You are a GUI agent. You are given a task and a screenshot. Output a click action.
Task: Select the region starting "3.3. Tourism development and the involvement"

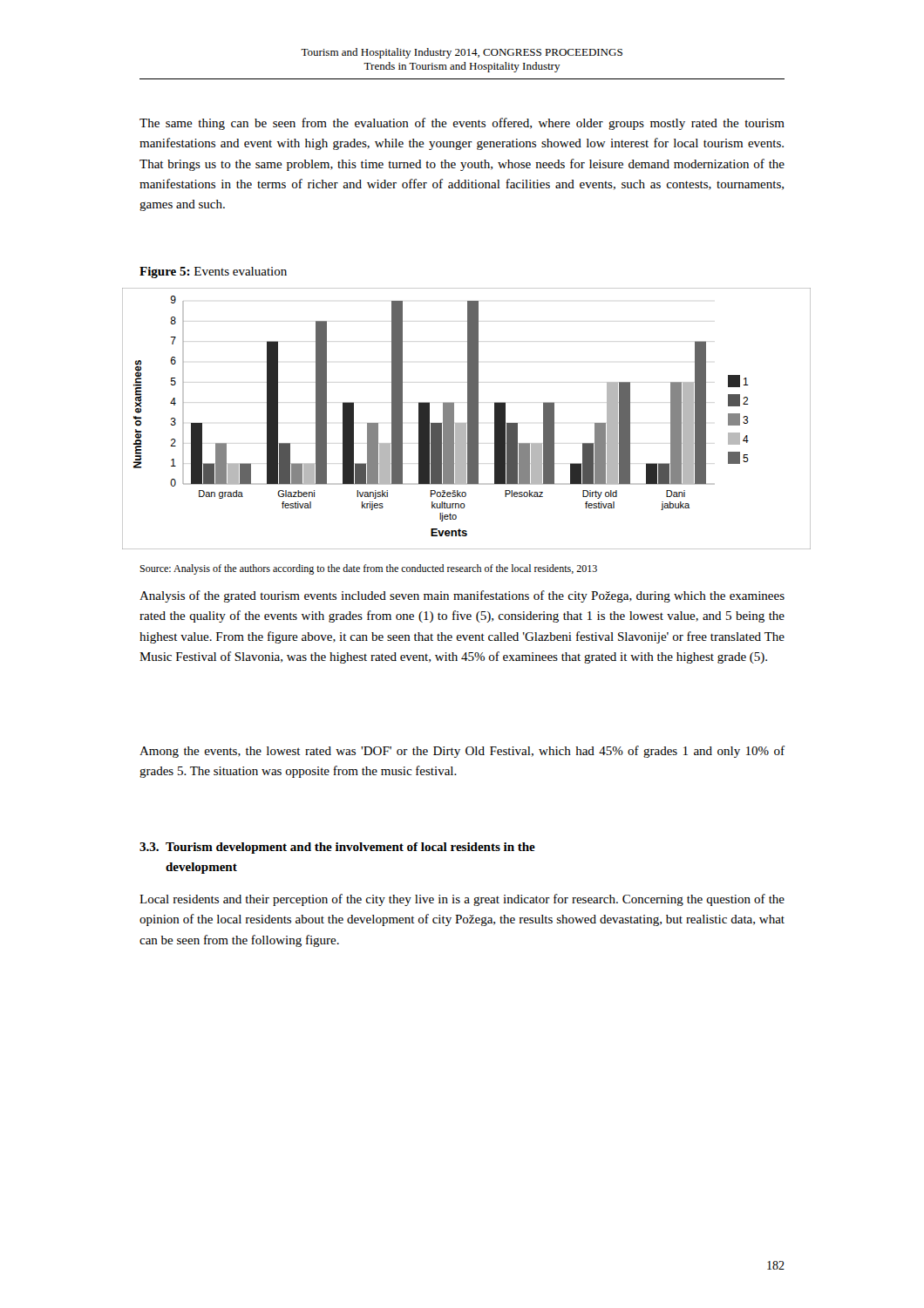tap(337, 857)
